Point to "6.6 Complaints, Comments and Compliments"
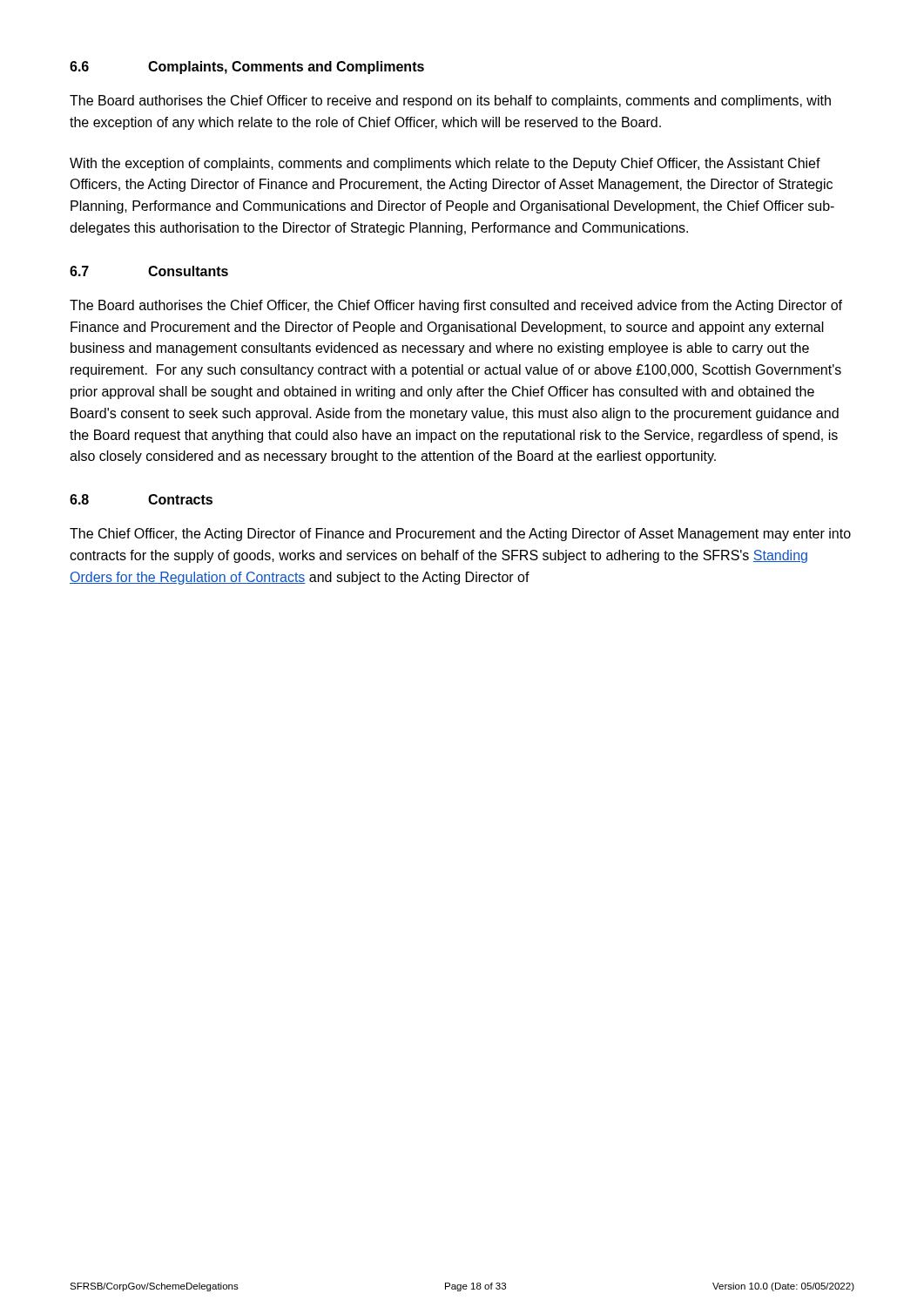 point(247,67)
